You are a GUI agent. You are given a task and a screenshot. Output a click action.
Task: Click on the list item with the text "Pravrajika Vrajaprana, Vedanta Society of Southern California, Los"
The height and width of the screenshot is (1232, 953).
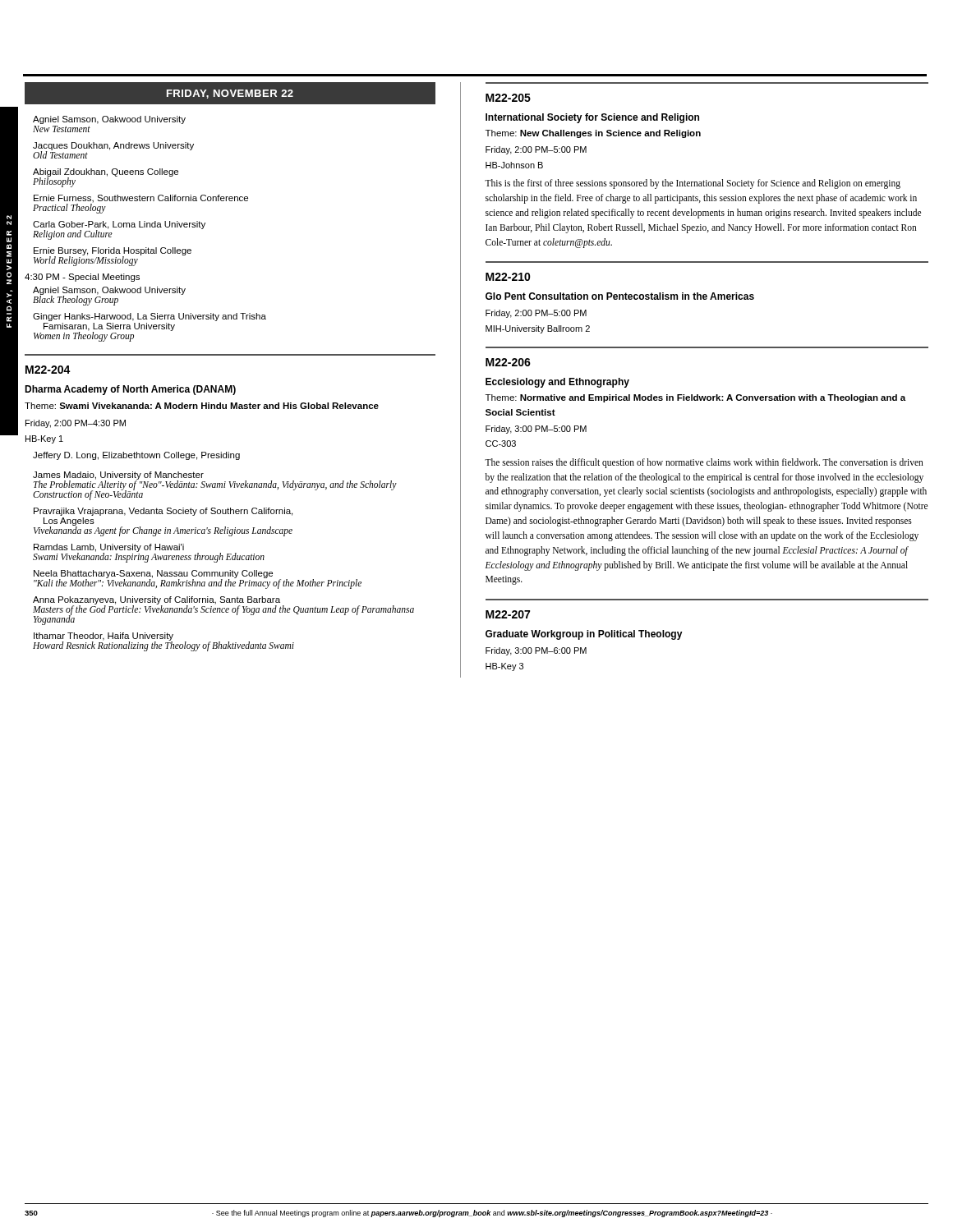point(234,520)
